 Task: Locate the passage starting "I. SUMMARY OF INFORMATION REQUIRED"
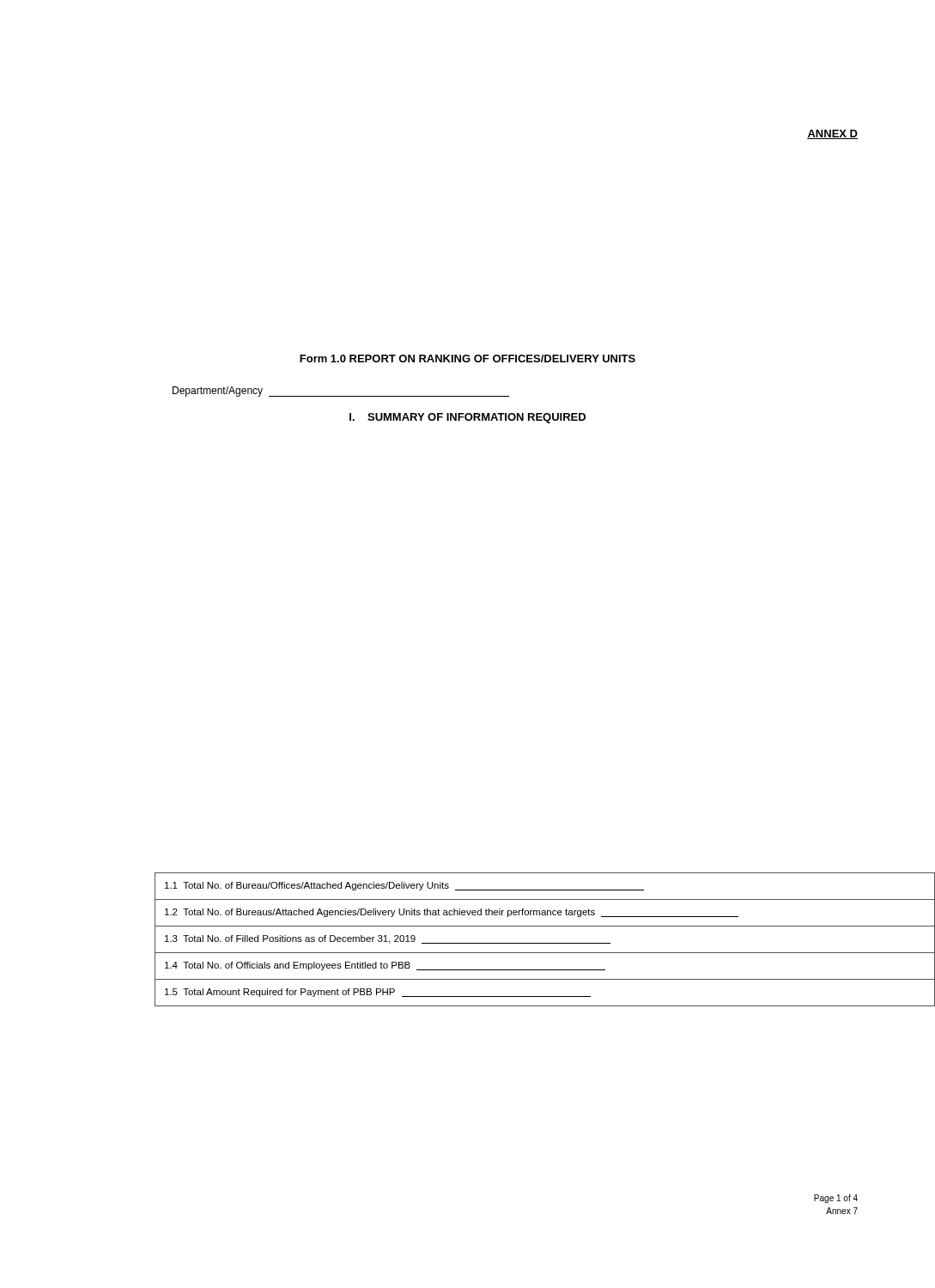click(468, 417)
